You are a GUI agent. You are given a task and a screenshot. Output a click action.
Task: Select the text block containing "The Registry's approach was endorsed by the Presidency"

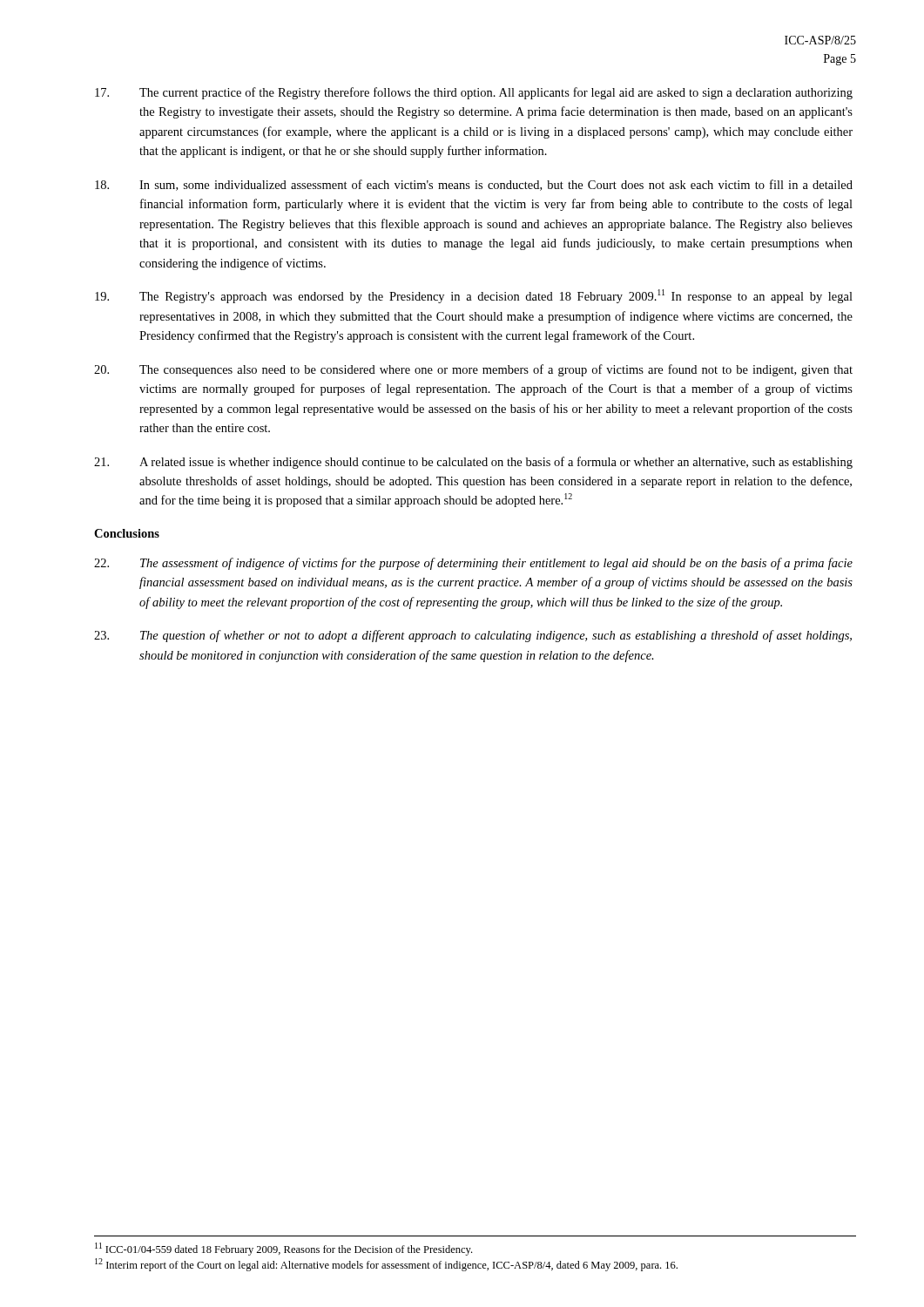pos(473,316)
